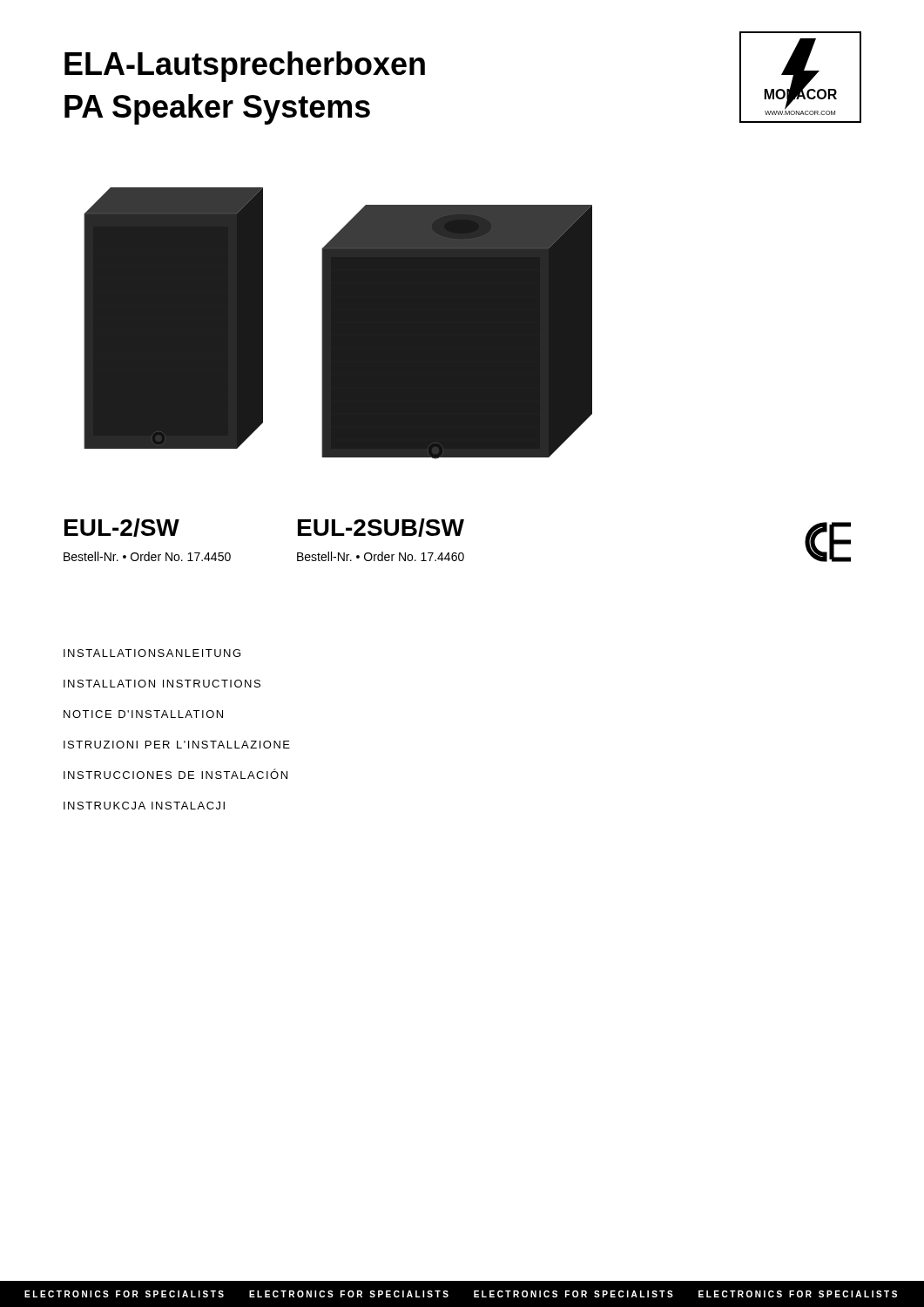924x1307 pixels.
Task: Where does it say "Bestell-Nr. • Order No. 17.4450"?
Action: [147, 557]
